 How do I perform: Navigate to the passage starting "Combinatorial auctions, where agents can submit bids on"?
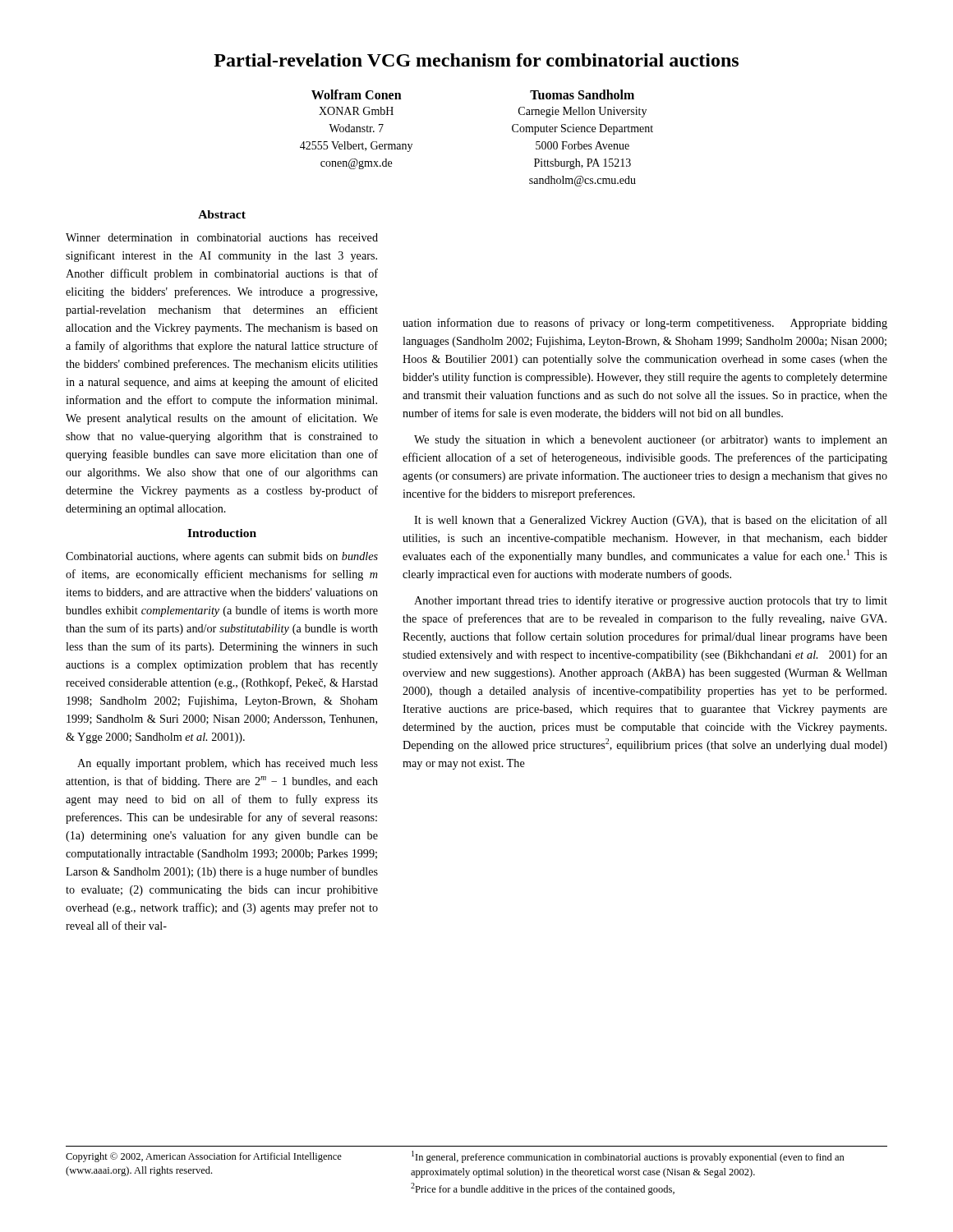(x=222, y=741)
